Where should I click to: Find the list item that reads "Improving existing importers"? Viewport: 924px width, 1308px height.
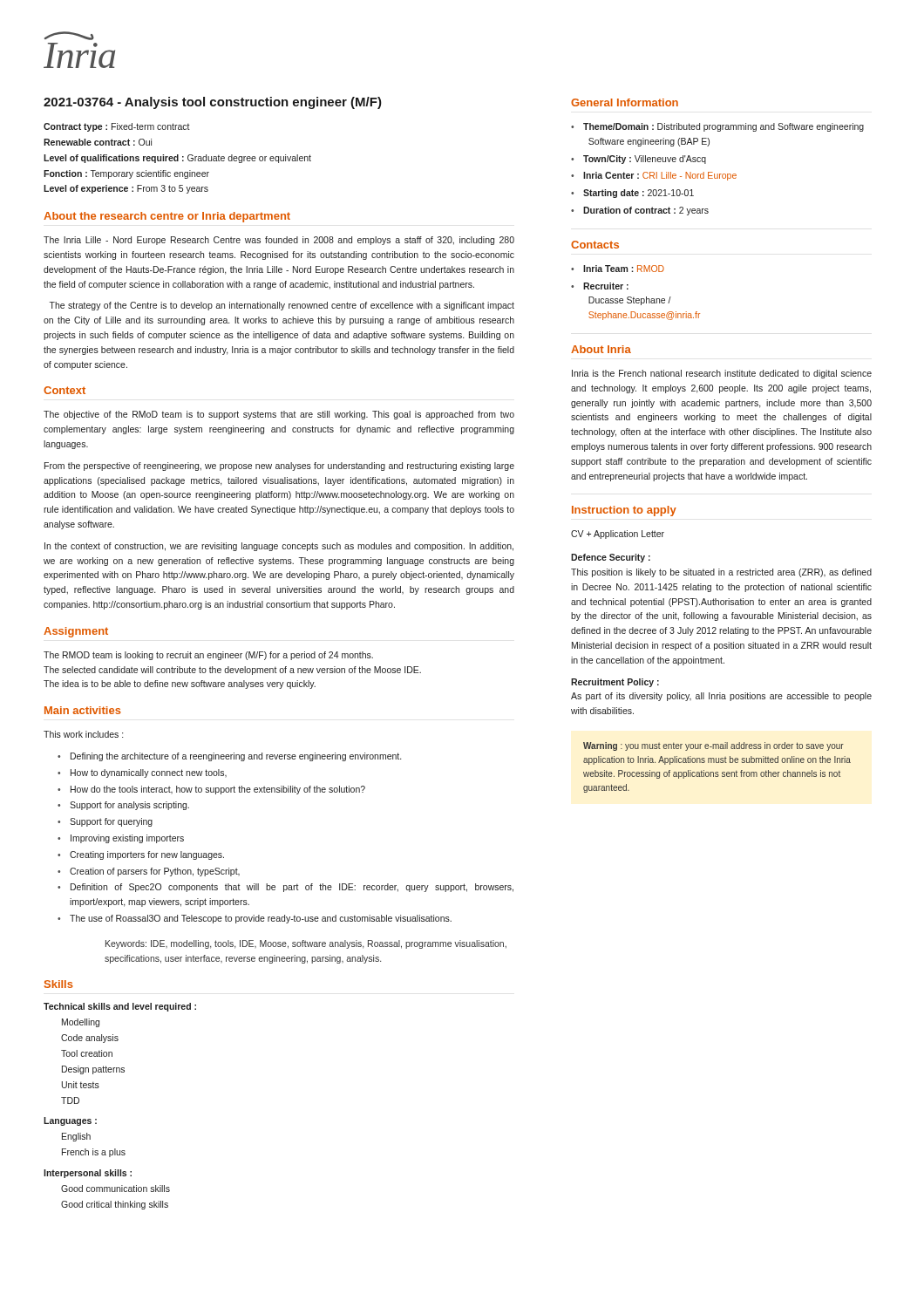tap(127, 838)
